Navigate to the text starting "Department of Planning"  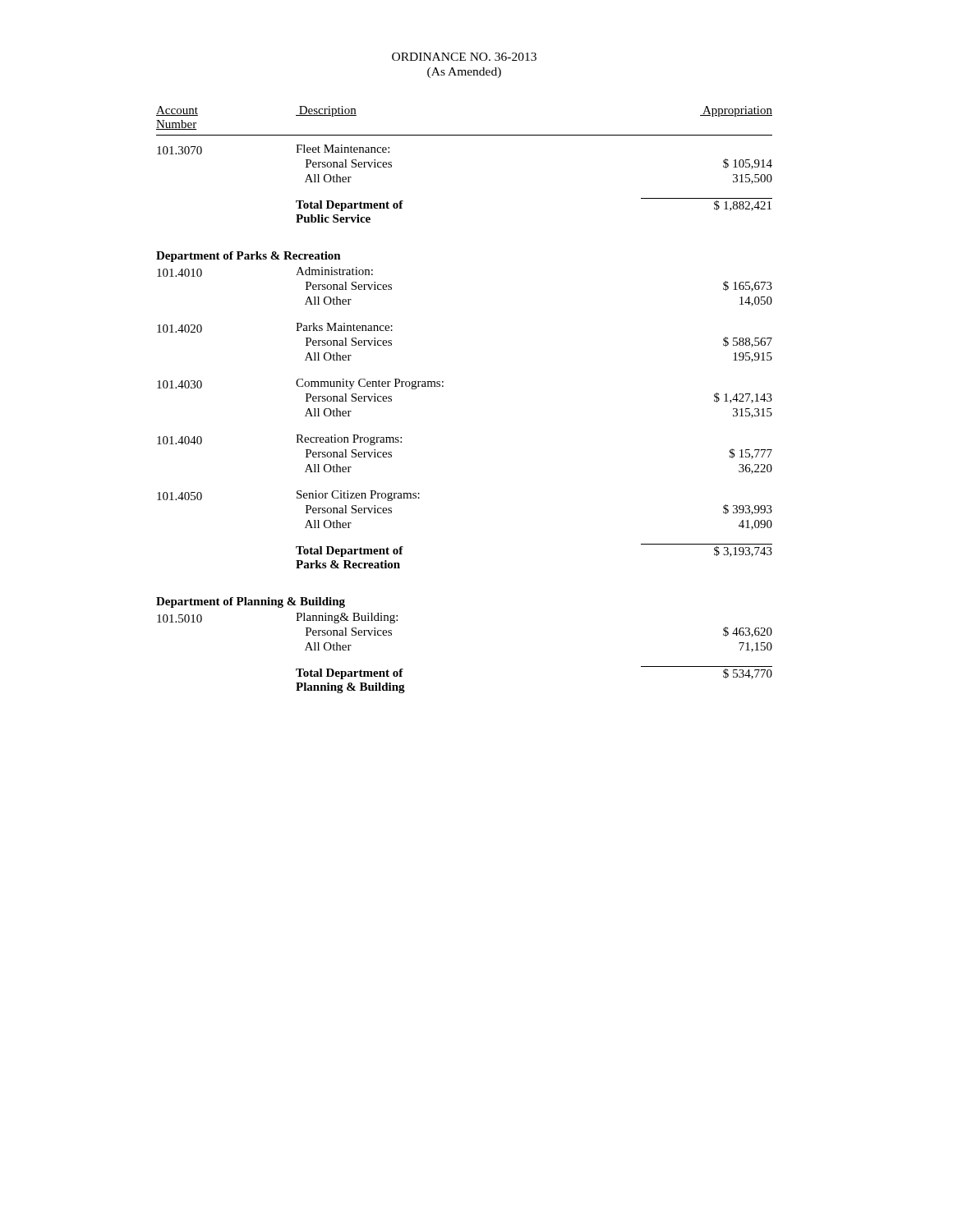tap(251, 601)
